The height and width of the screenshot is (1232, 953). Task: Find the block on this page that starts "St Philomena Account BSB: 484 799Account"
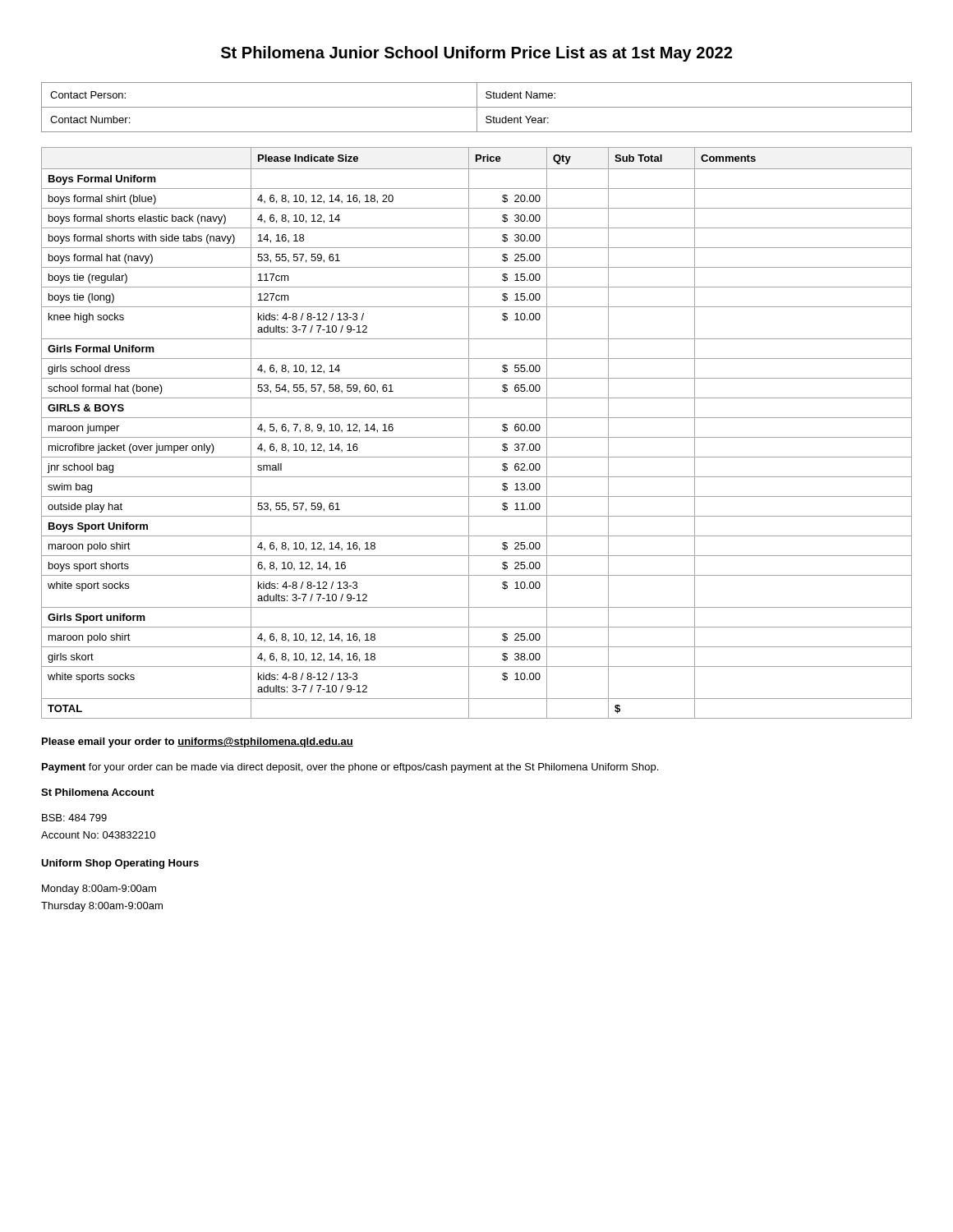click(x=98, y=792)
